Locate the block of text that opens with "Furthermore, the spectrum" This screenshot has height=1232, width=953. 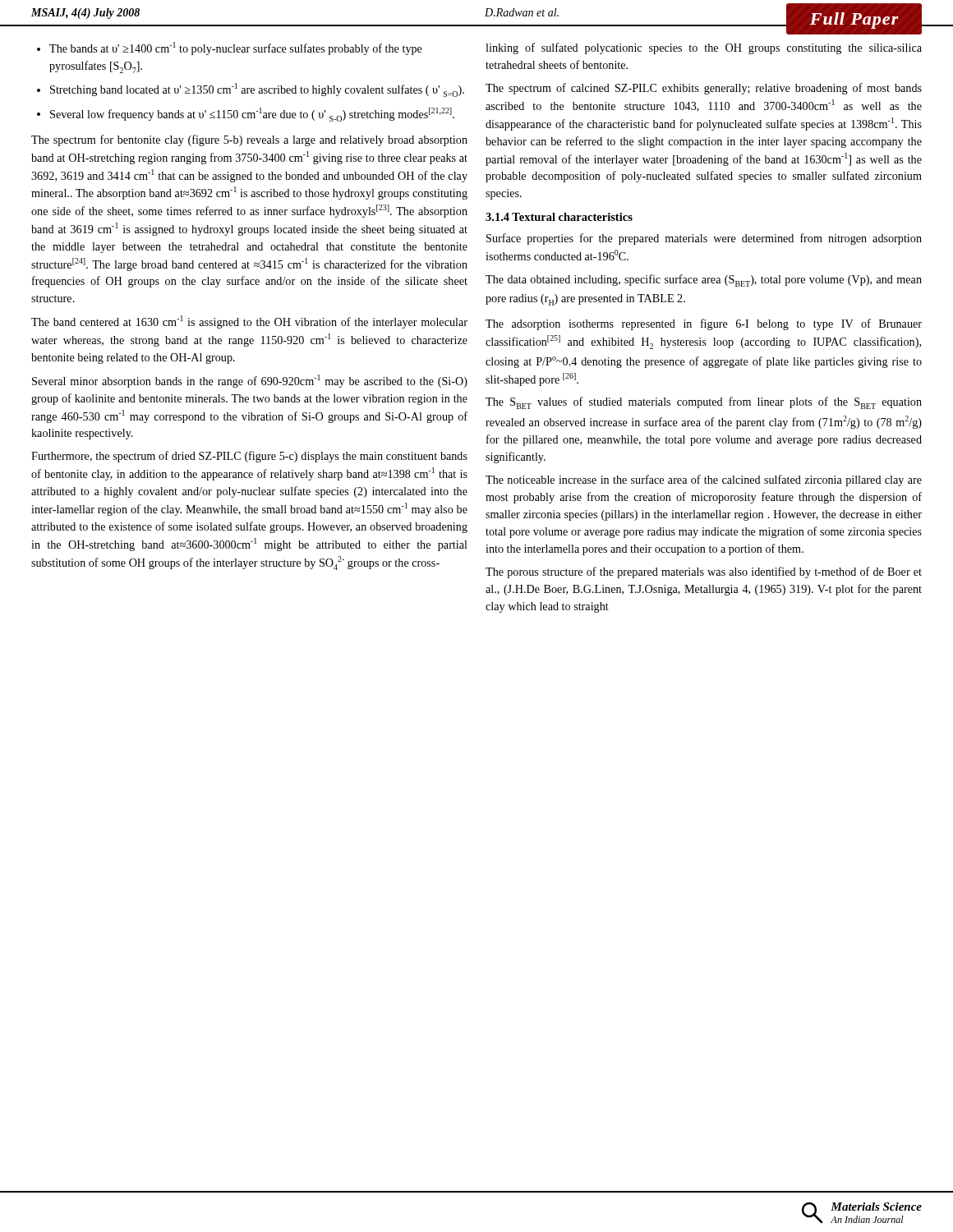249,510
